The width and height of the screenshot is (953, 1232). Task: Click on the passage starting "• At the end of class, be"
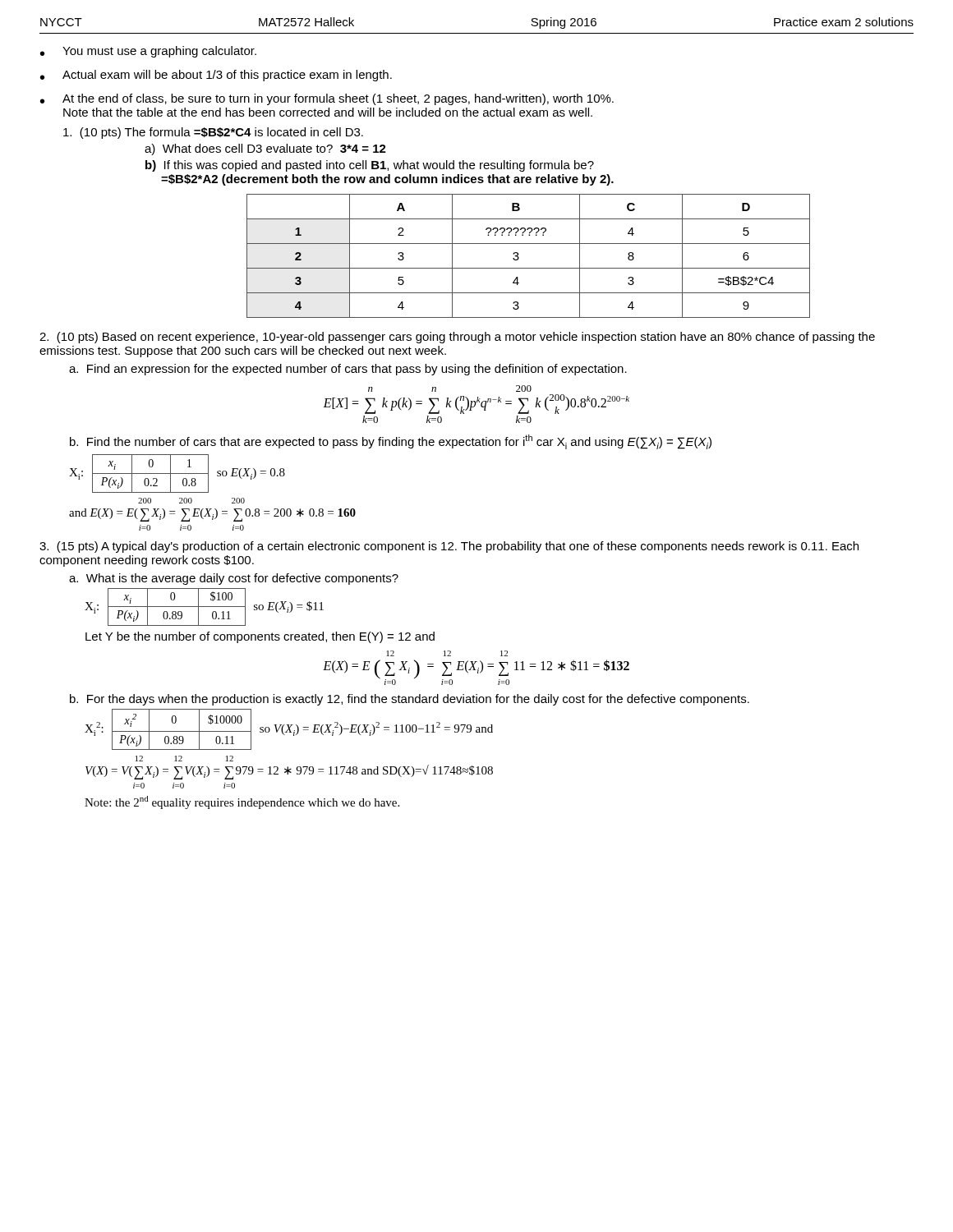(327, 105)
